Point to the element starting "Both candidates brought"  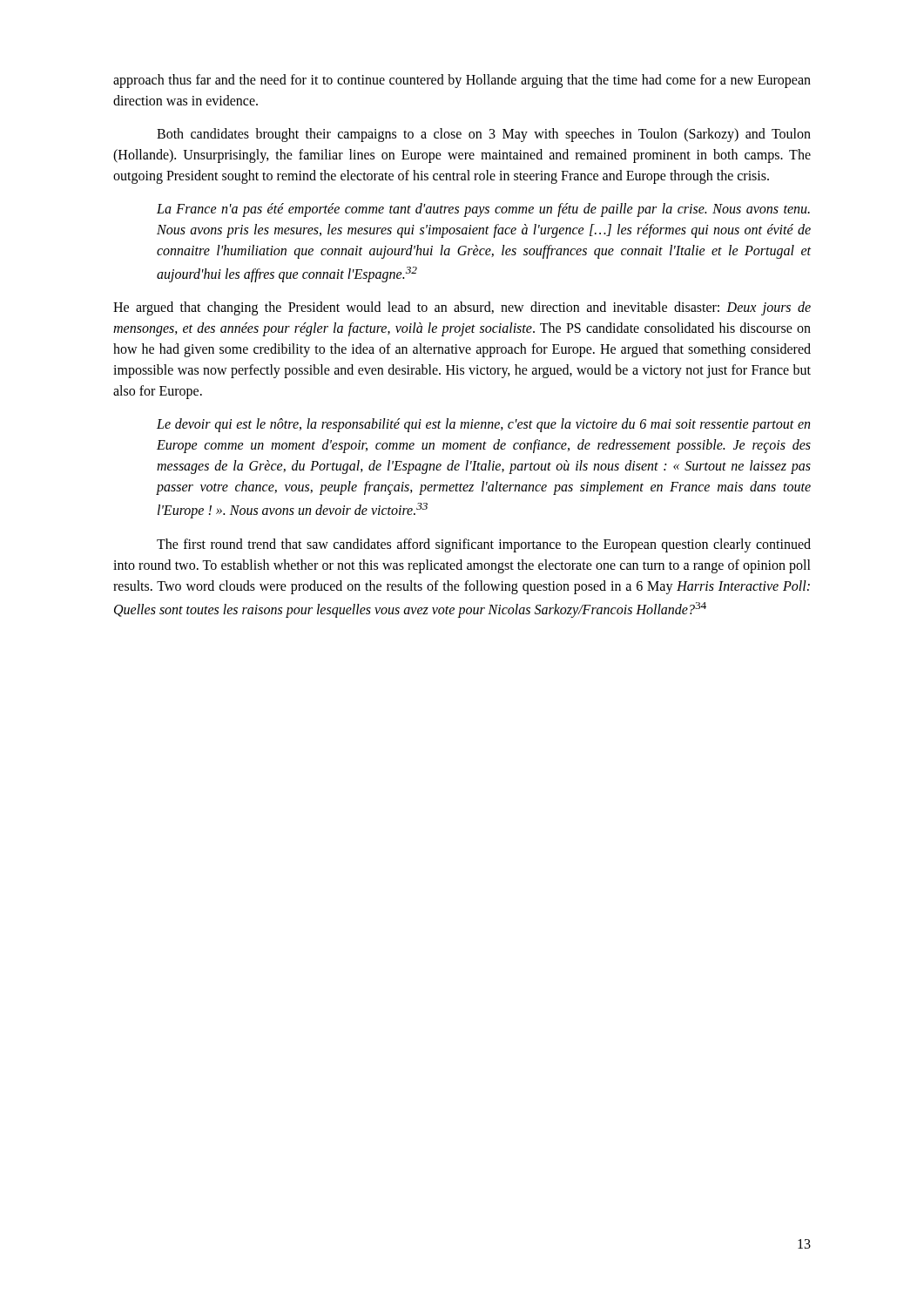[x=462, y=155]
